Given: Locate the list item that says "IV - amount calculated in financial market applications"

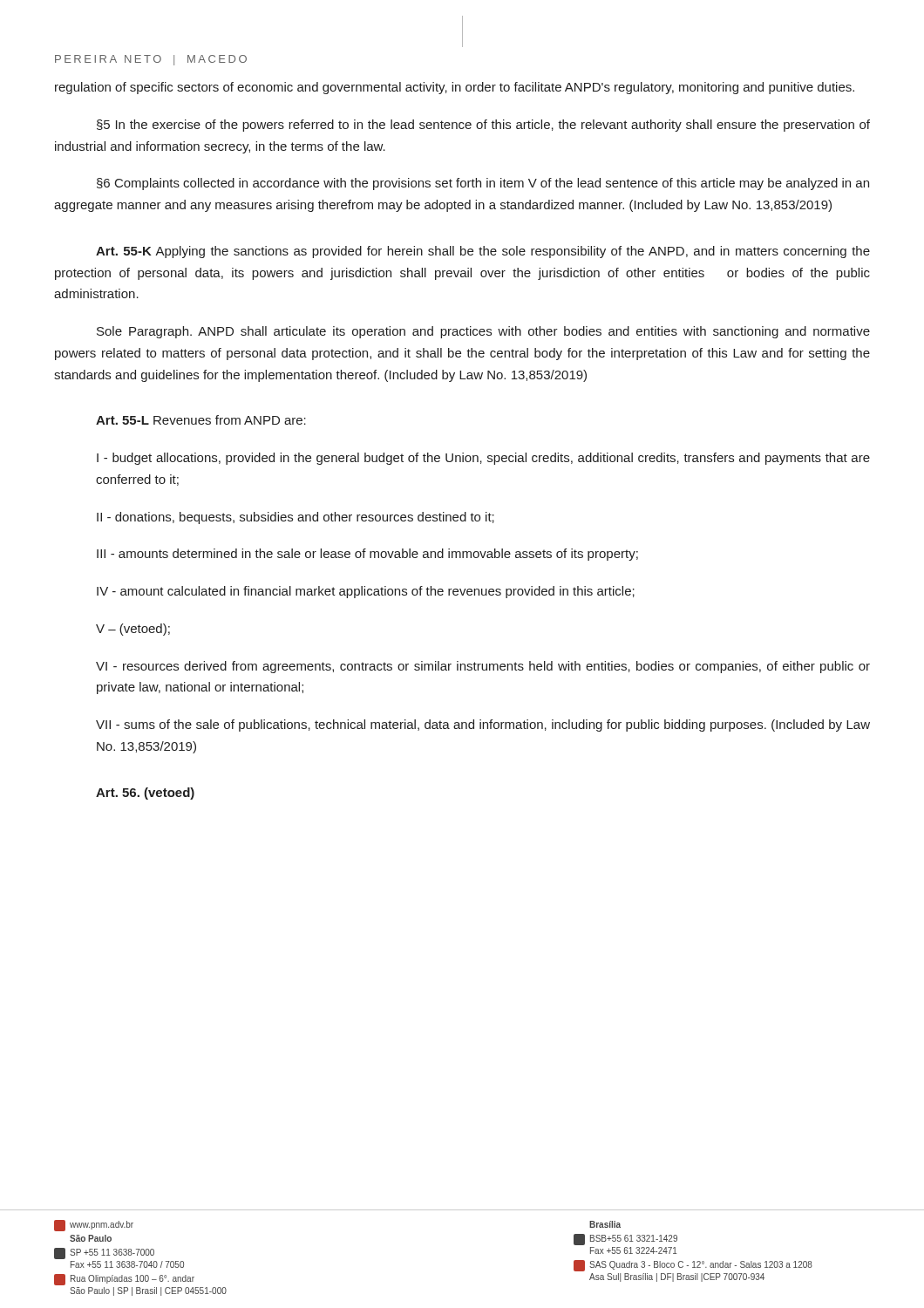Looking at the screenshot, I should pyautogui.click(x=483, y=592).
